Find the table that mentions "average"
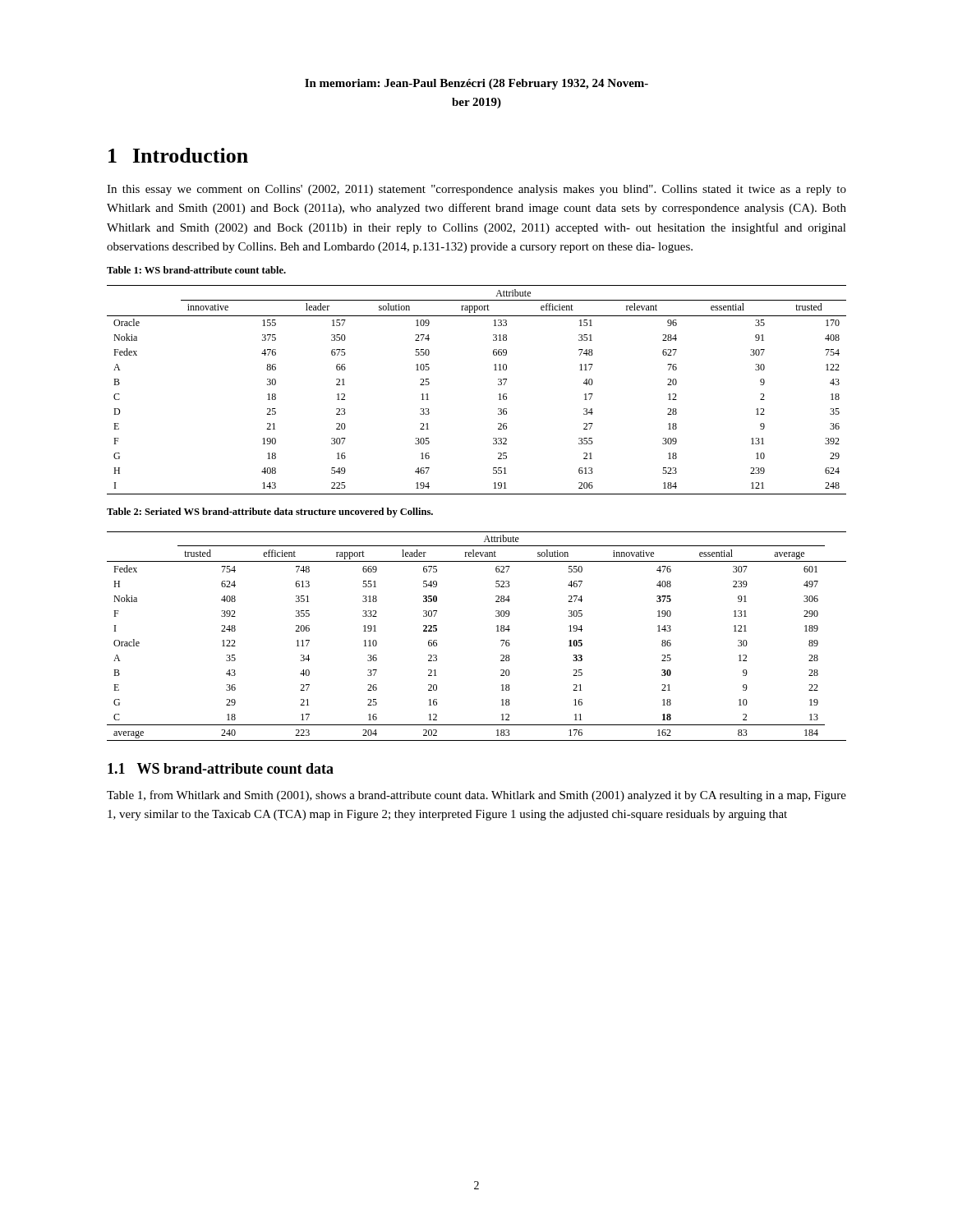 tap(476, 636)
